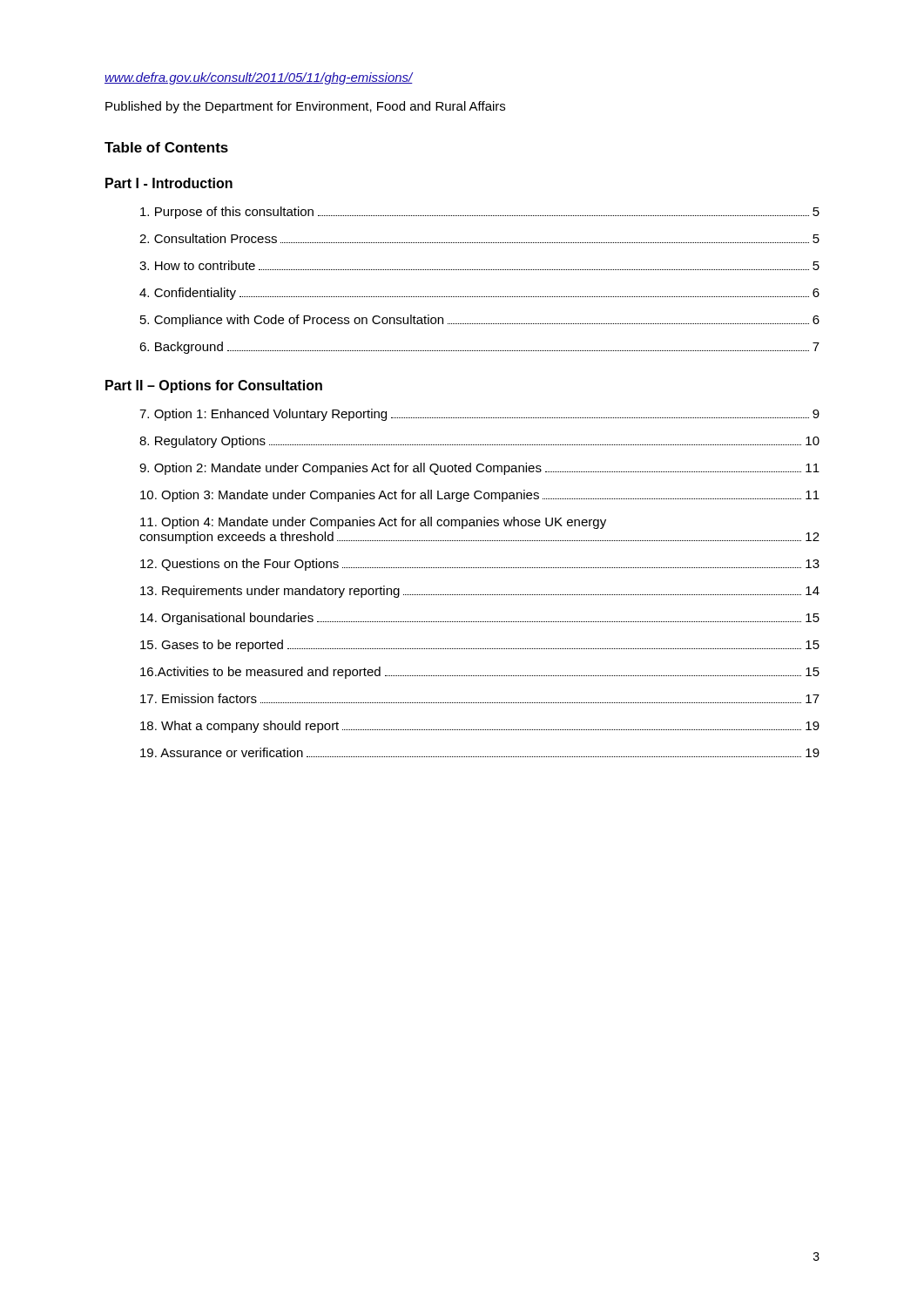Select the region starting "18. What a company should report 19"
Screen dimensions: 1307x924
(479, 725)
